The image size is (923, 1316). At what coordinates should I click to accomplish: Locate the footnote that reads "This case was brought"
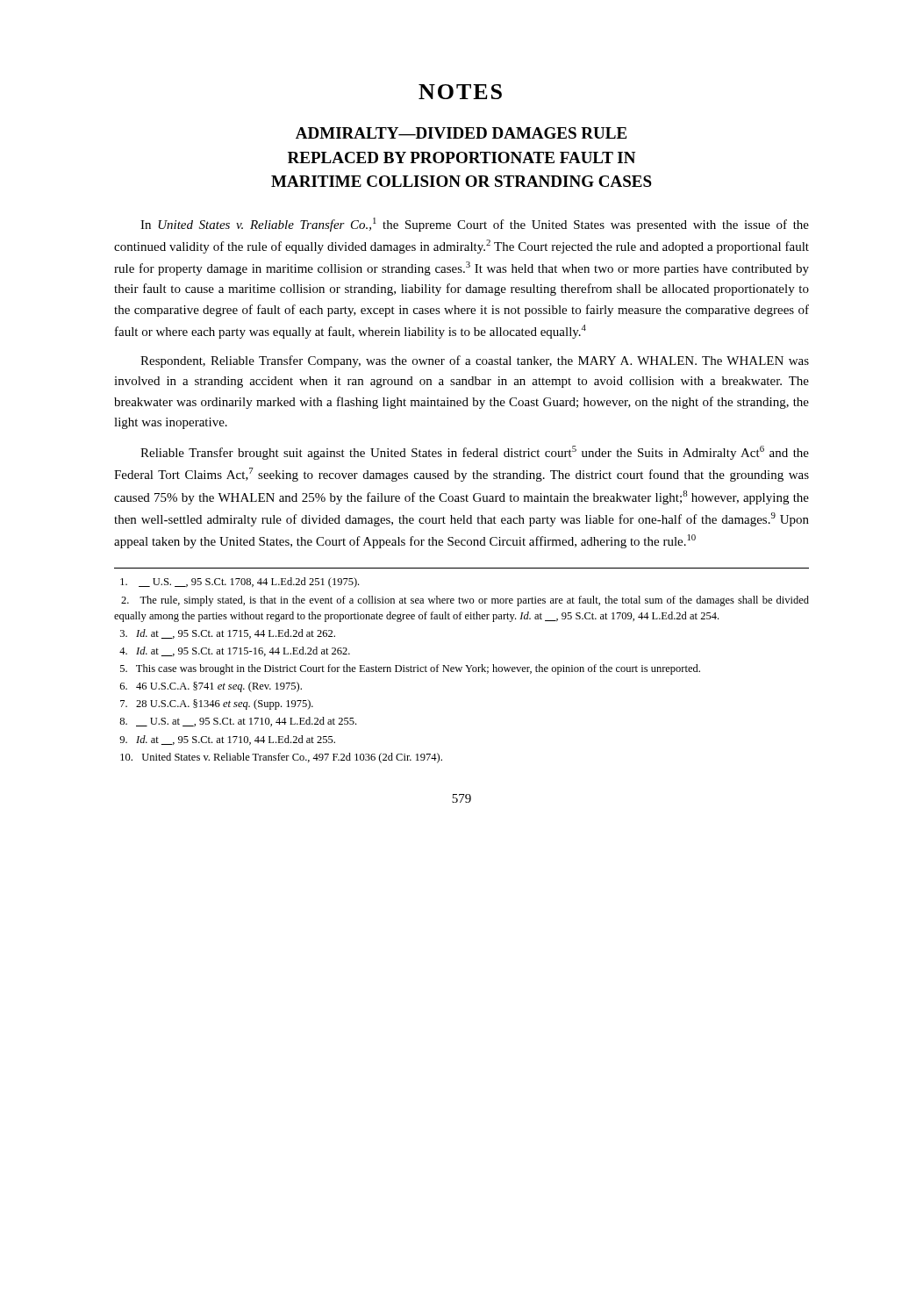[408, 669]
